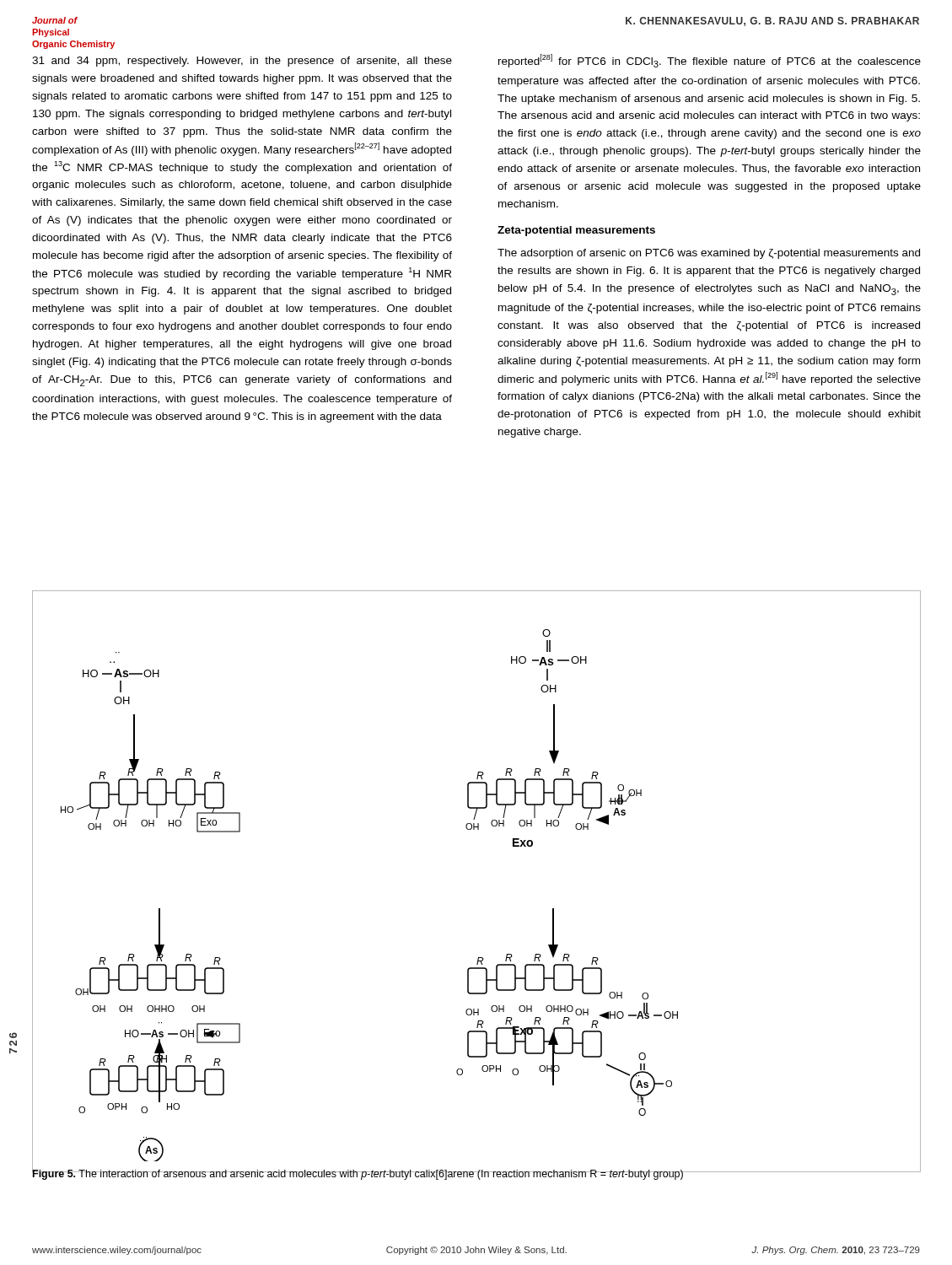952x1265 pixels.
Task: Locate the text starting "Figure 5. The"
Action: pyautogui.click(x=476, y=1174)
